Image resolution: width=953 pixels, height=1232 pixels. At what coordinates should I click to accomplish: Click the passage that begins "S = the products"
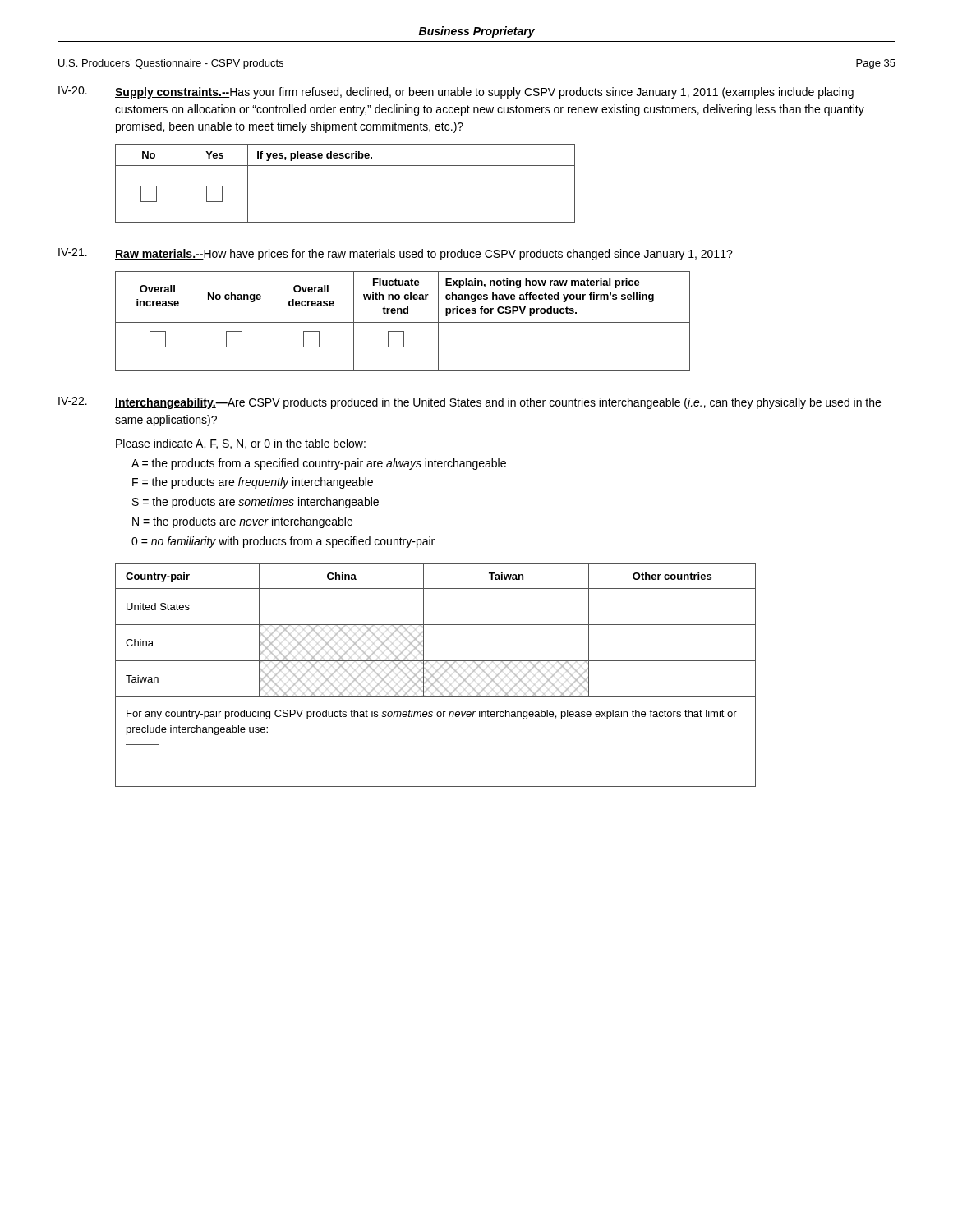coord(255,502)
